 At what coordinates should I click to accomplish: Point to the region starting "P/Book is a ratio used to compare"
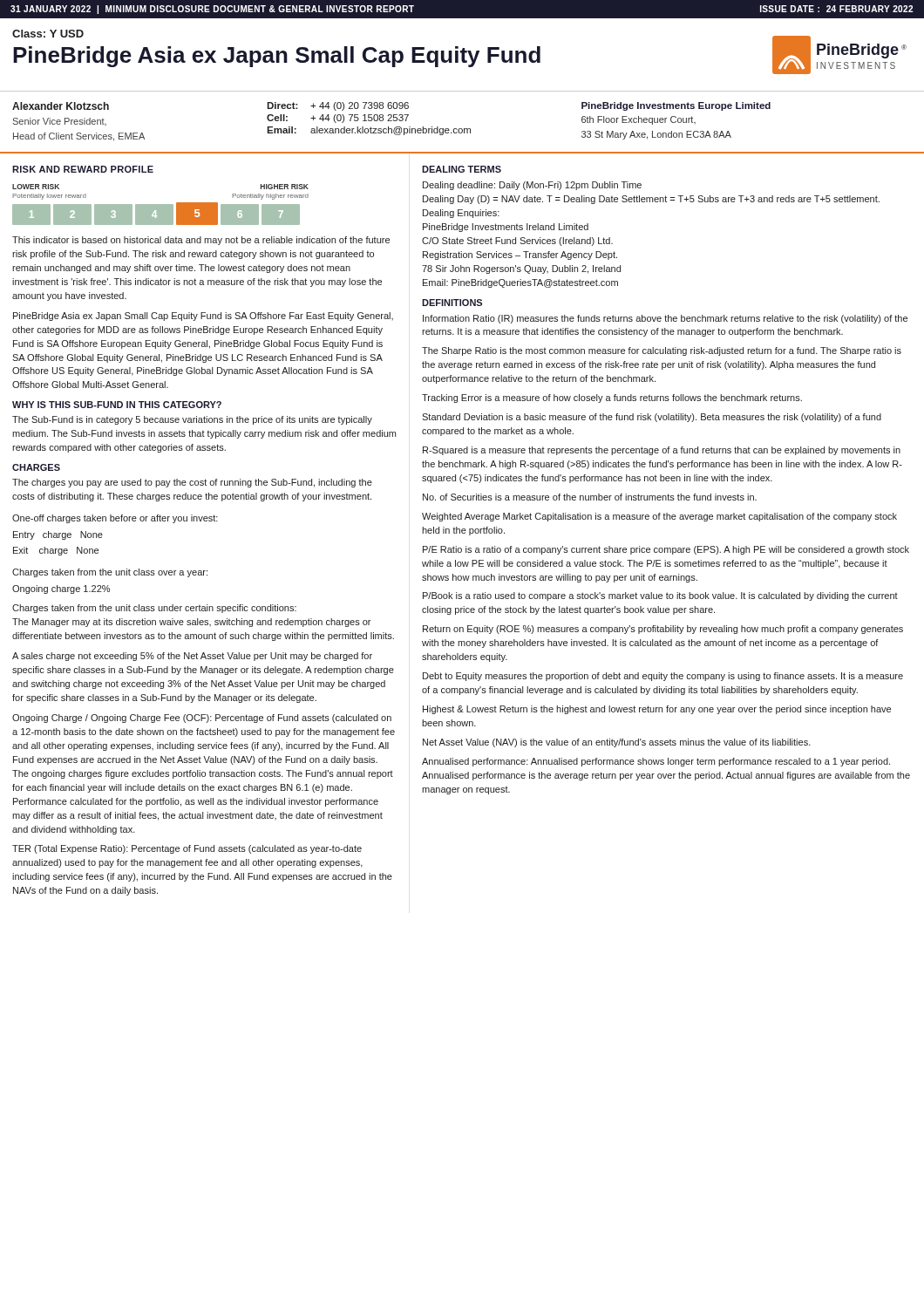(x=660, y=603)
